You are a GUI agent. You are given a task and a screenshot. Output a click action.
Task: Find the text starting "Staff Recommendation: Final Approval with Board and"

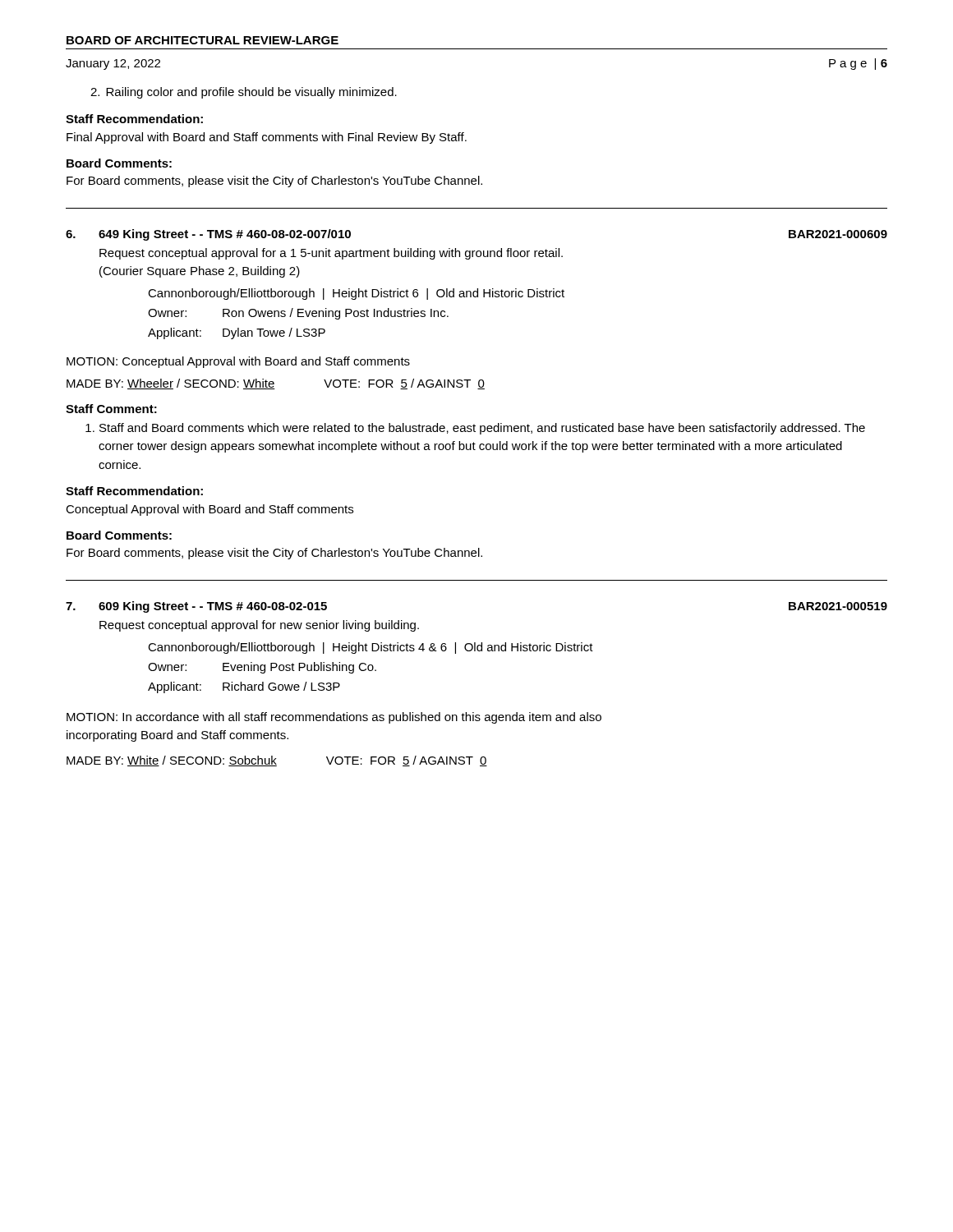pyautogui.click(x=267, y=128)
